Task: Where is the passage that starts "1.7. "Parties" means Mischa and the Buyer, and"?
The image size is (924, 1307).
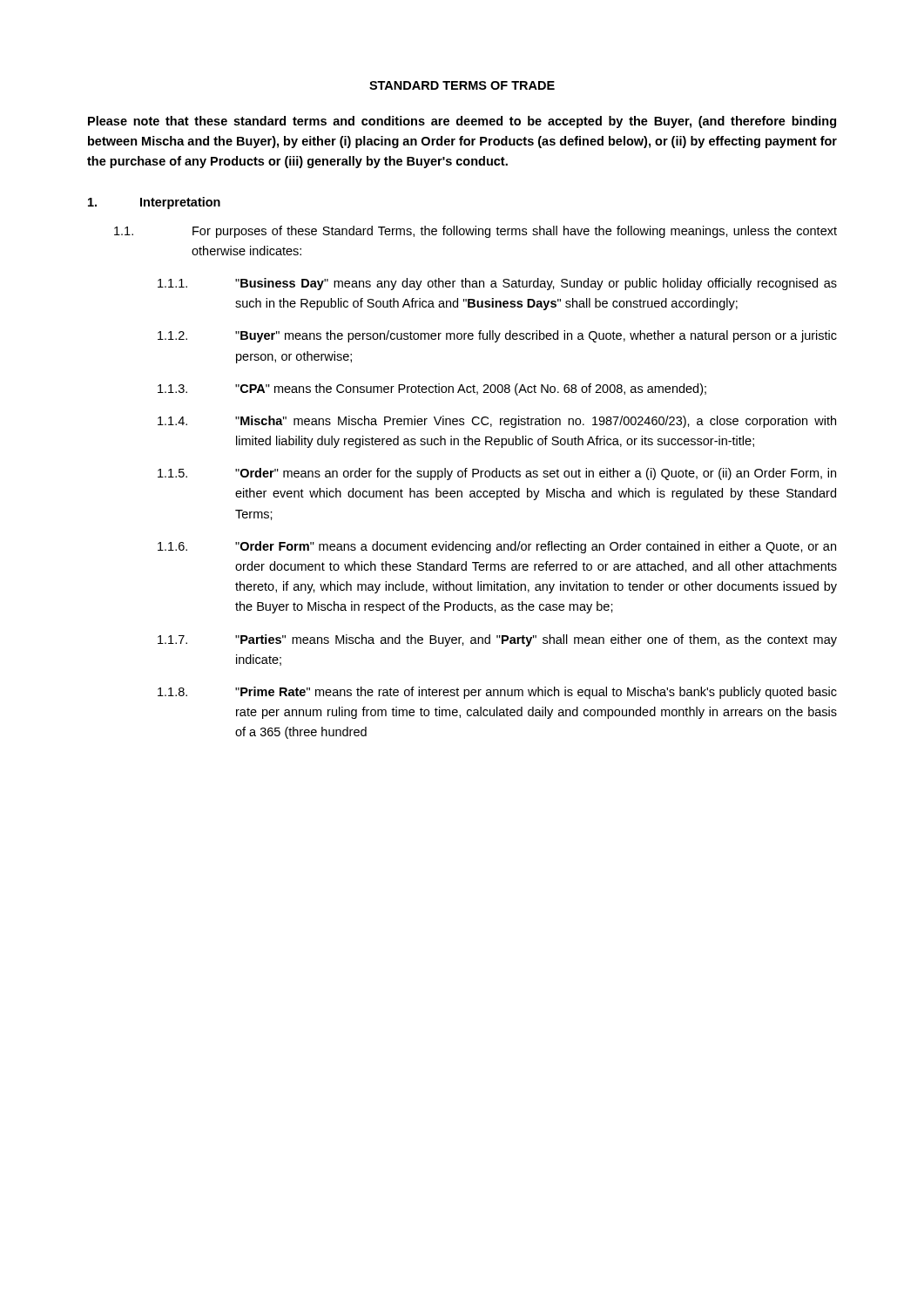Action: click(462, 650)
